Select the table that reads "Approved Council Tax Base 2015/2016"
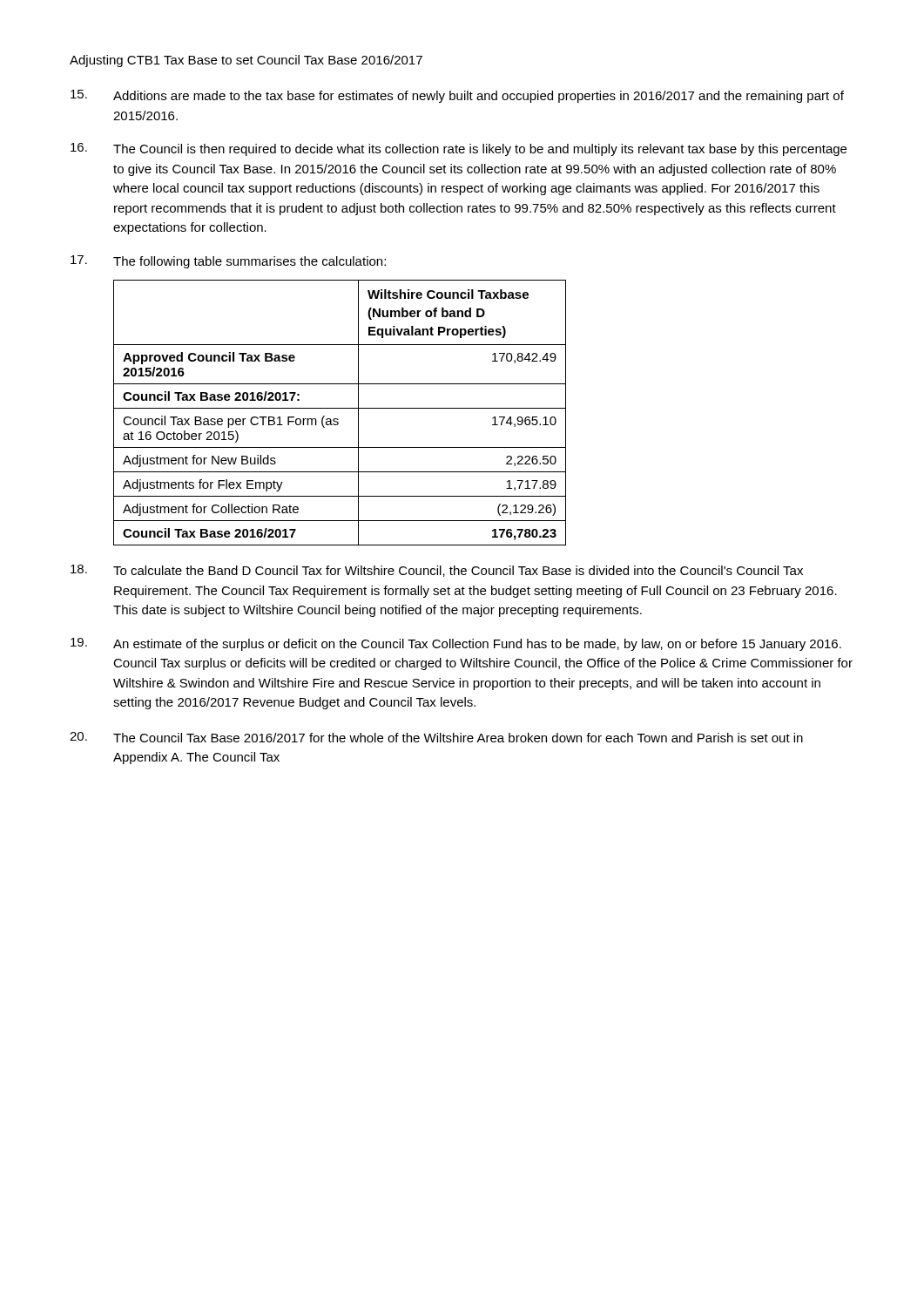 point(484,413)
